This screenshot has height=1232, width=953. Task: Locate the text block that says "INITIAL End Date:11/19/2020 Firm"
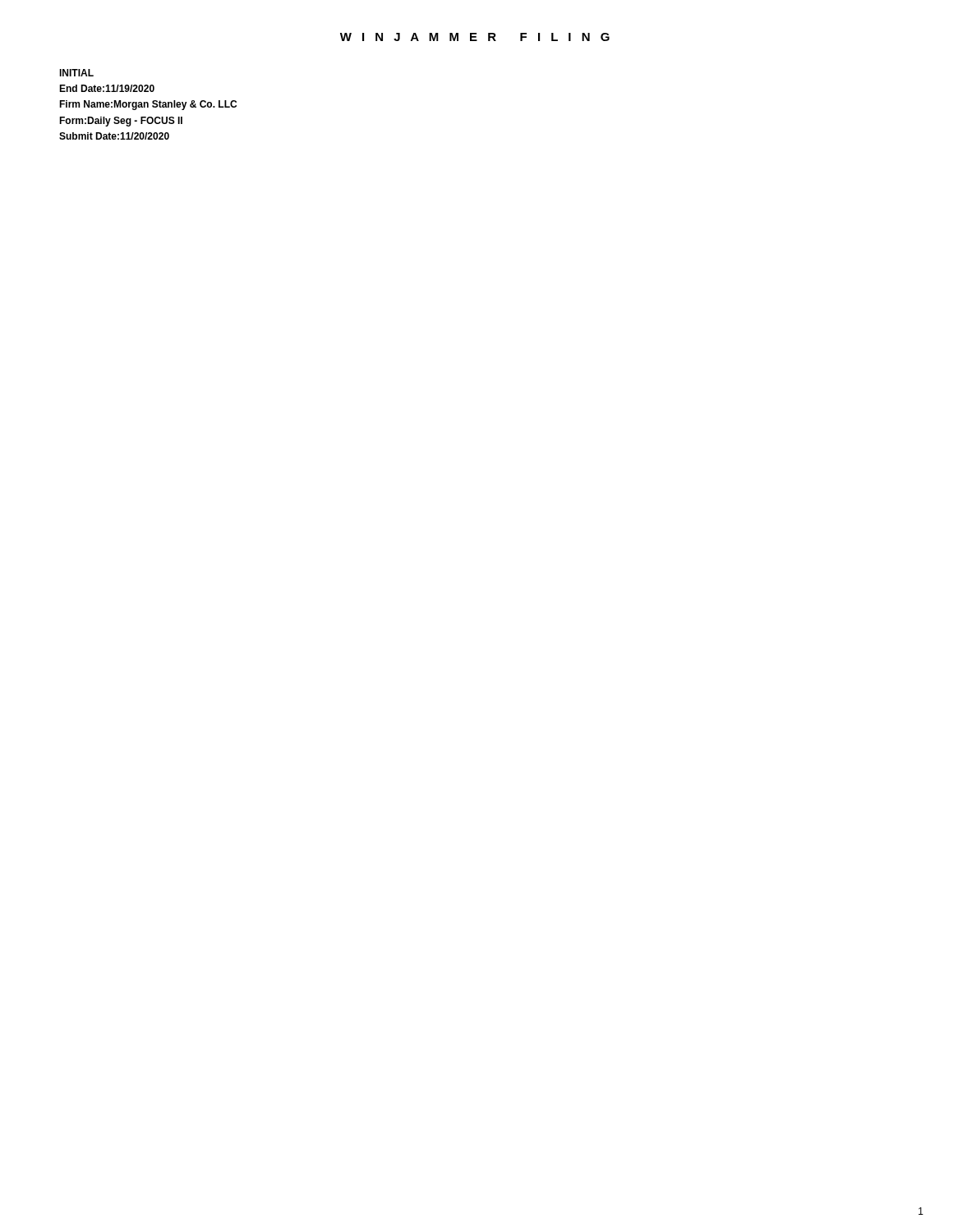[x=148, y=105]
